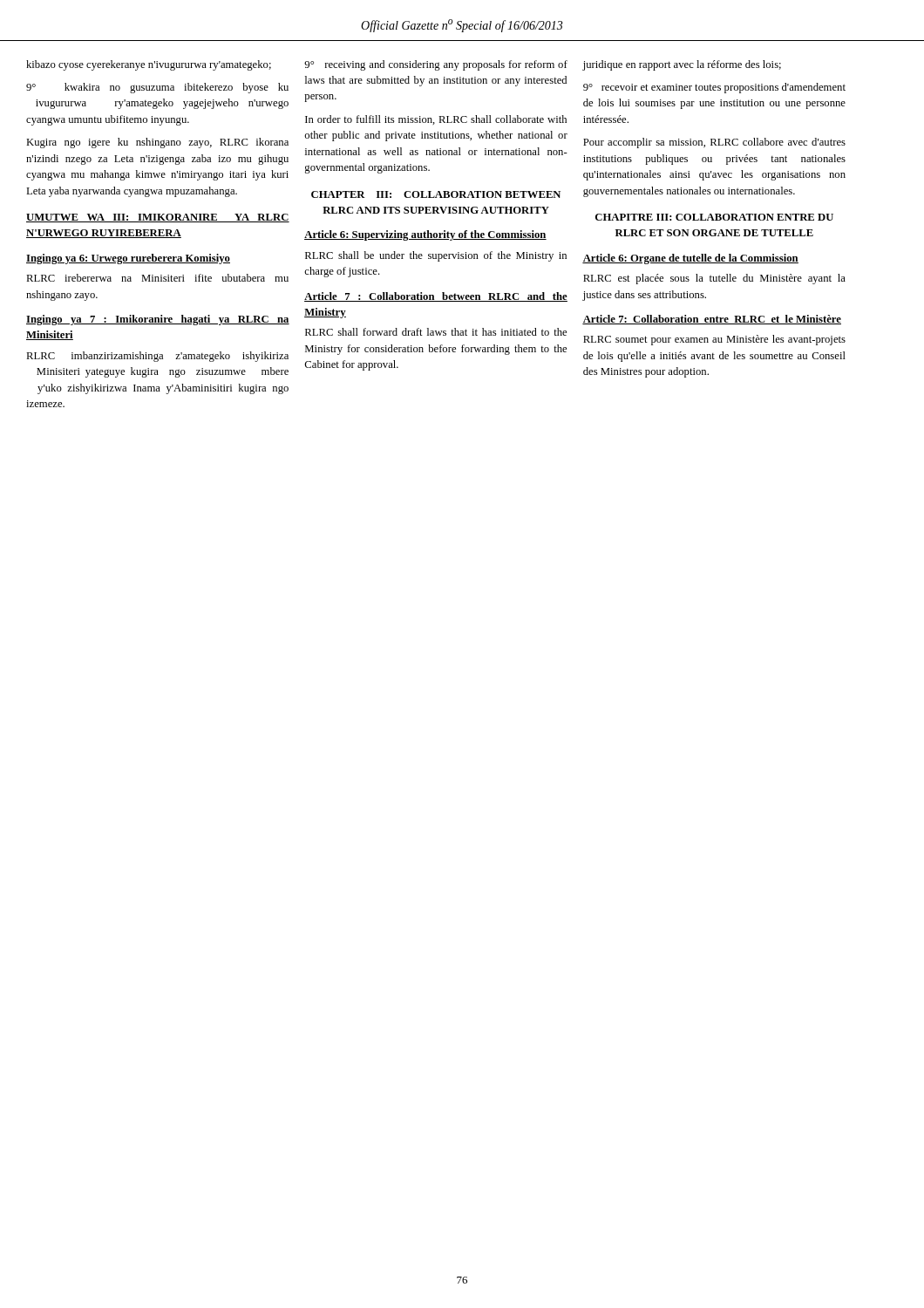
Task: Locate the block of text that opens with "Kugira ngo igere ku"
Action: (x=157, y=166)
